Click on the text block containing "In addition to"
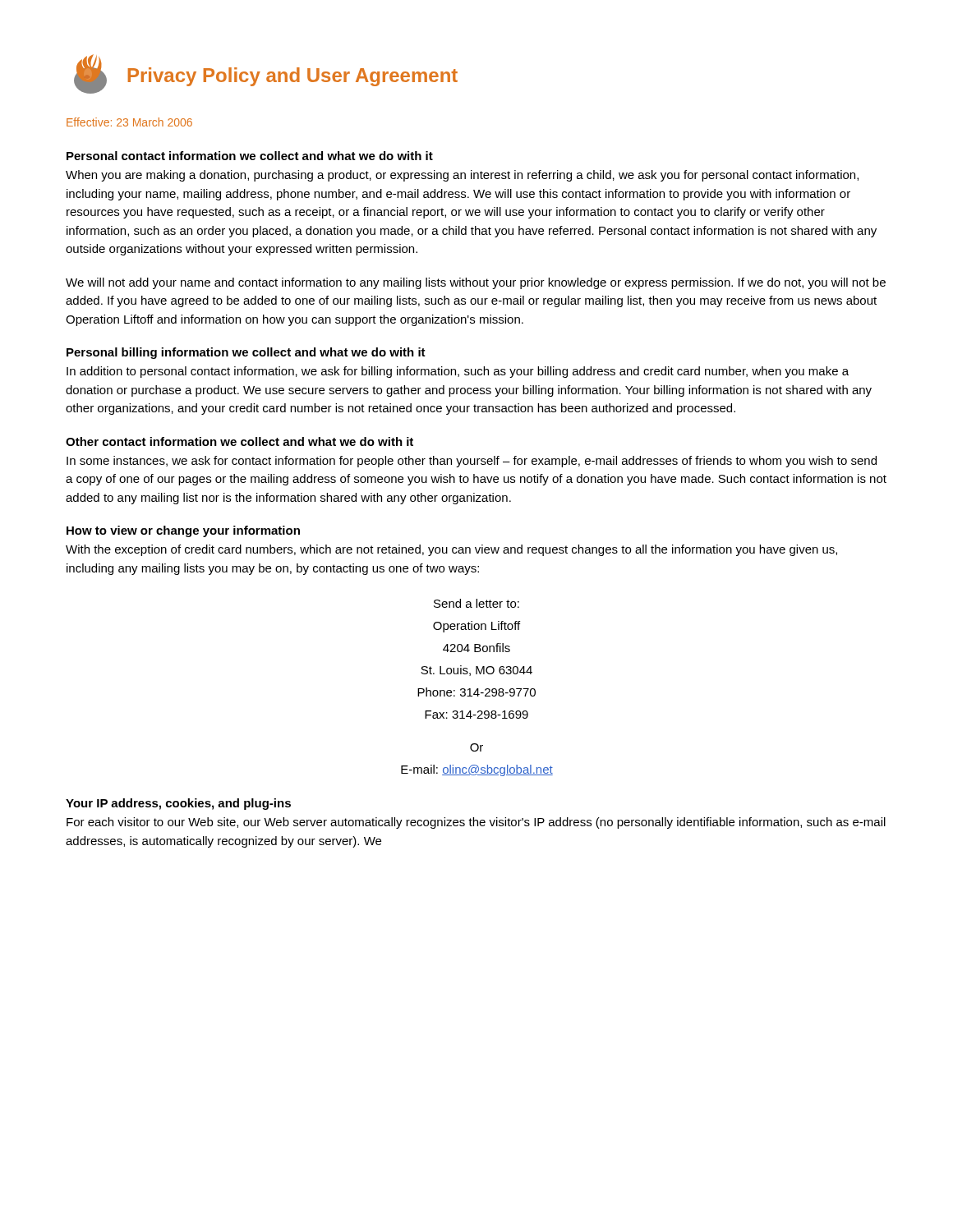Screen dimensions: 1232x953 (469, 389)
